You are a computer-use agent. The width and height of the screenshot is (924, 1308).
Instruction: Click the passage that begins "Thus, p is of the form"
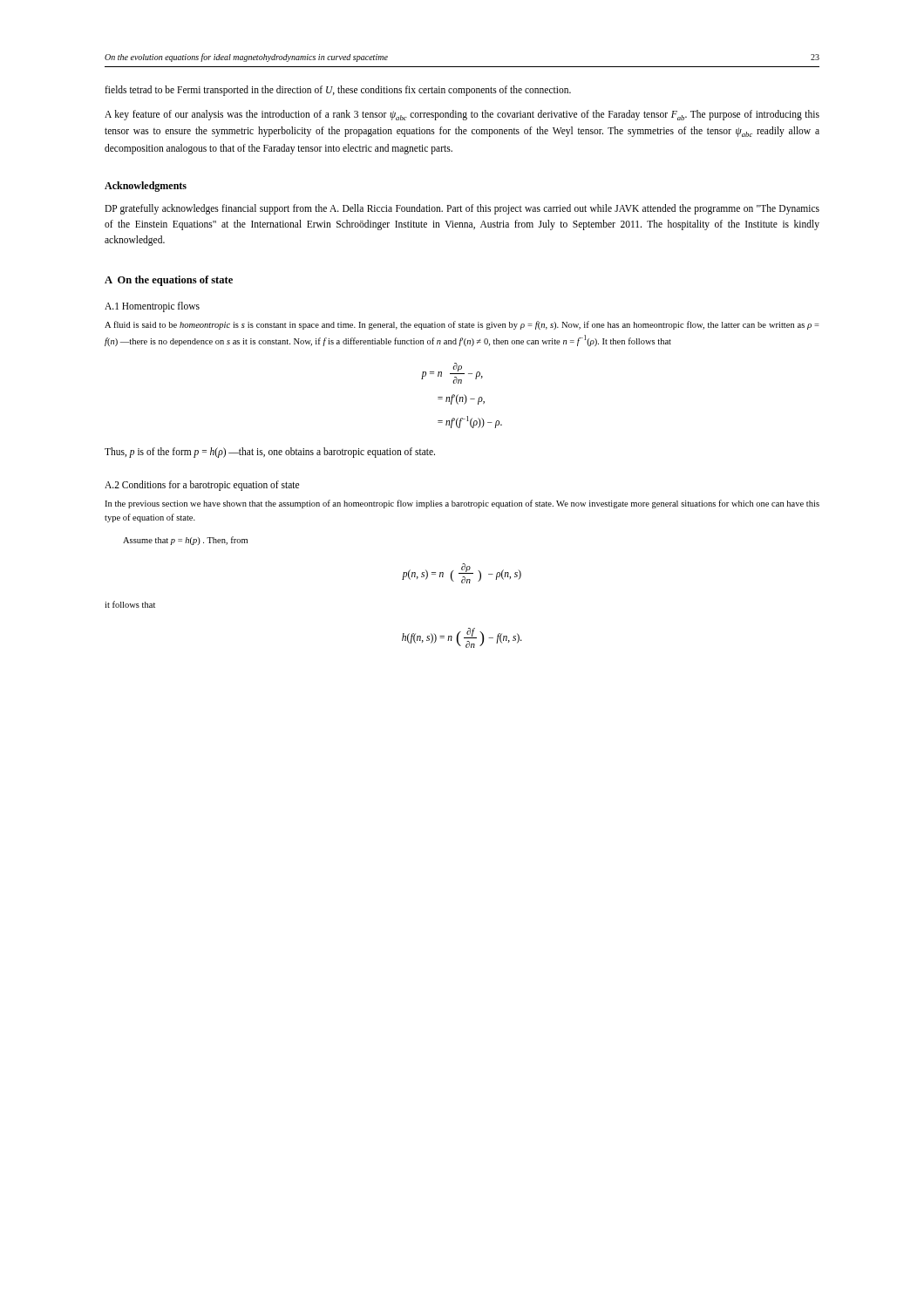click(270, 453)
